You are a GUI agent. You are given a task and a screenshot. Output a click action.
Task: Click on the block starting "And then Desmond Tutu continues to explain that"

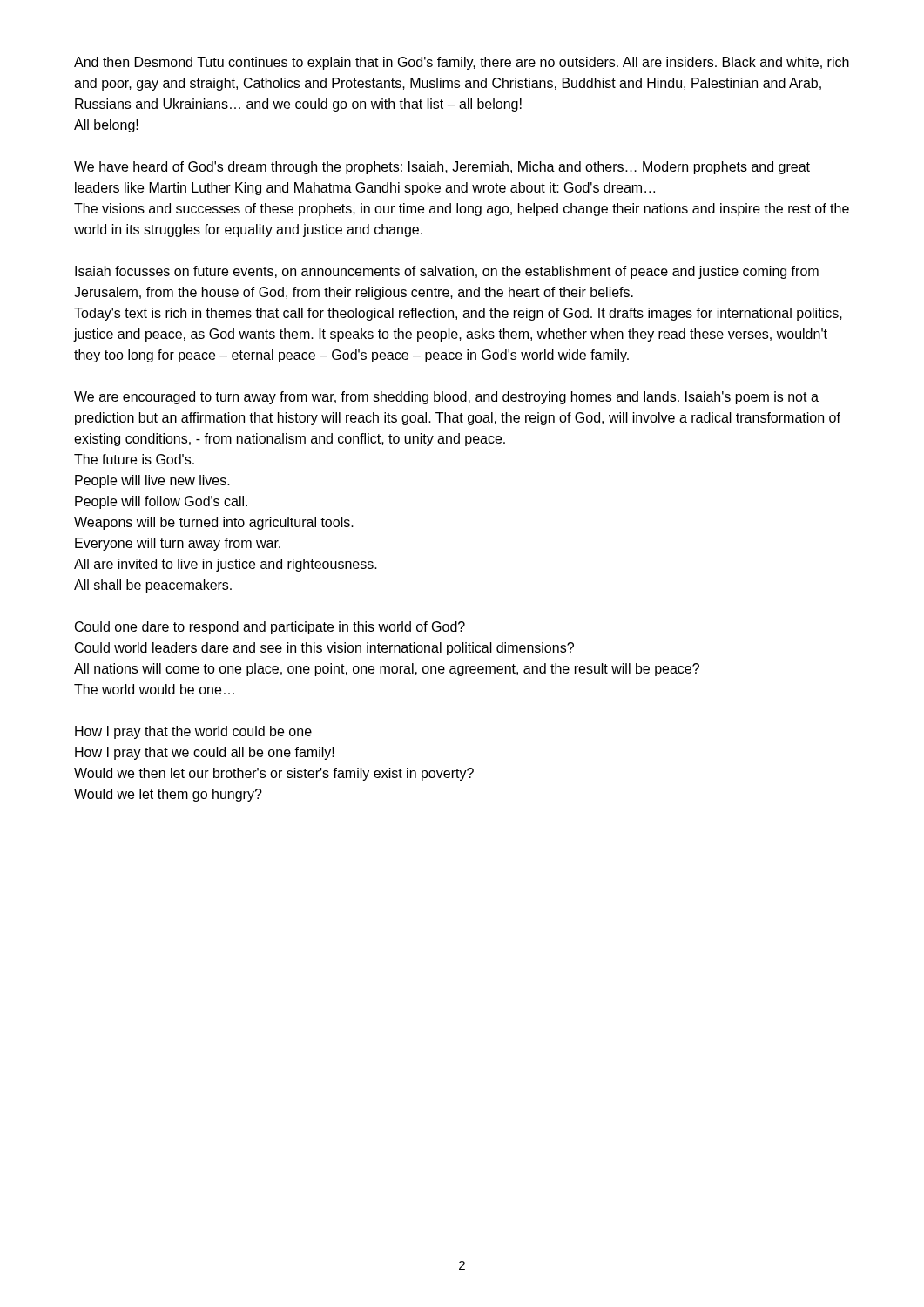point(462,94)
